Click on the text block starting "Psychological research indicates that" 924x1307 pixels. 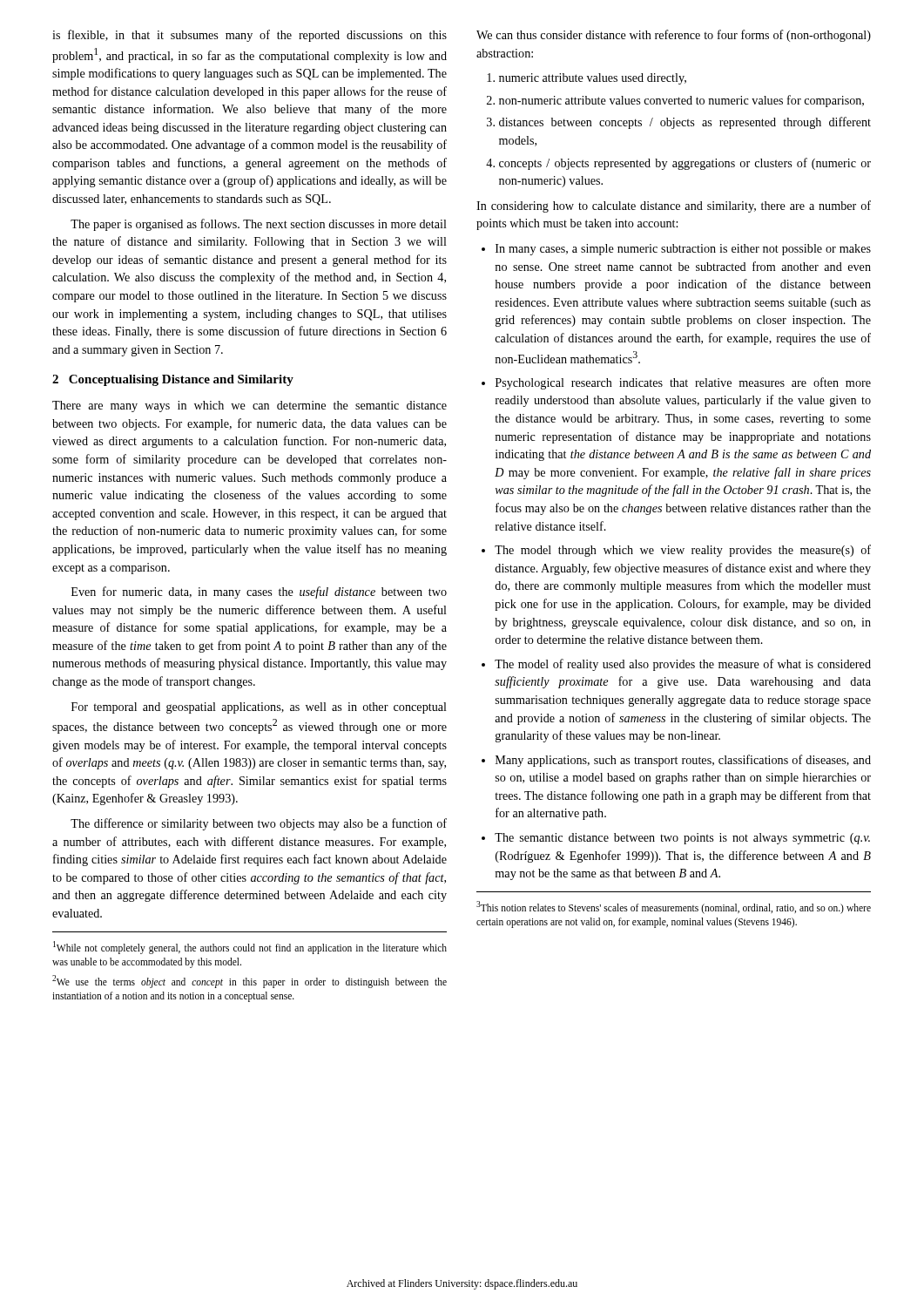click(x=683, y=454)
